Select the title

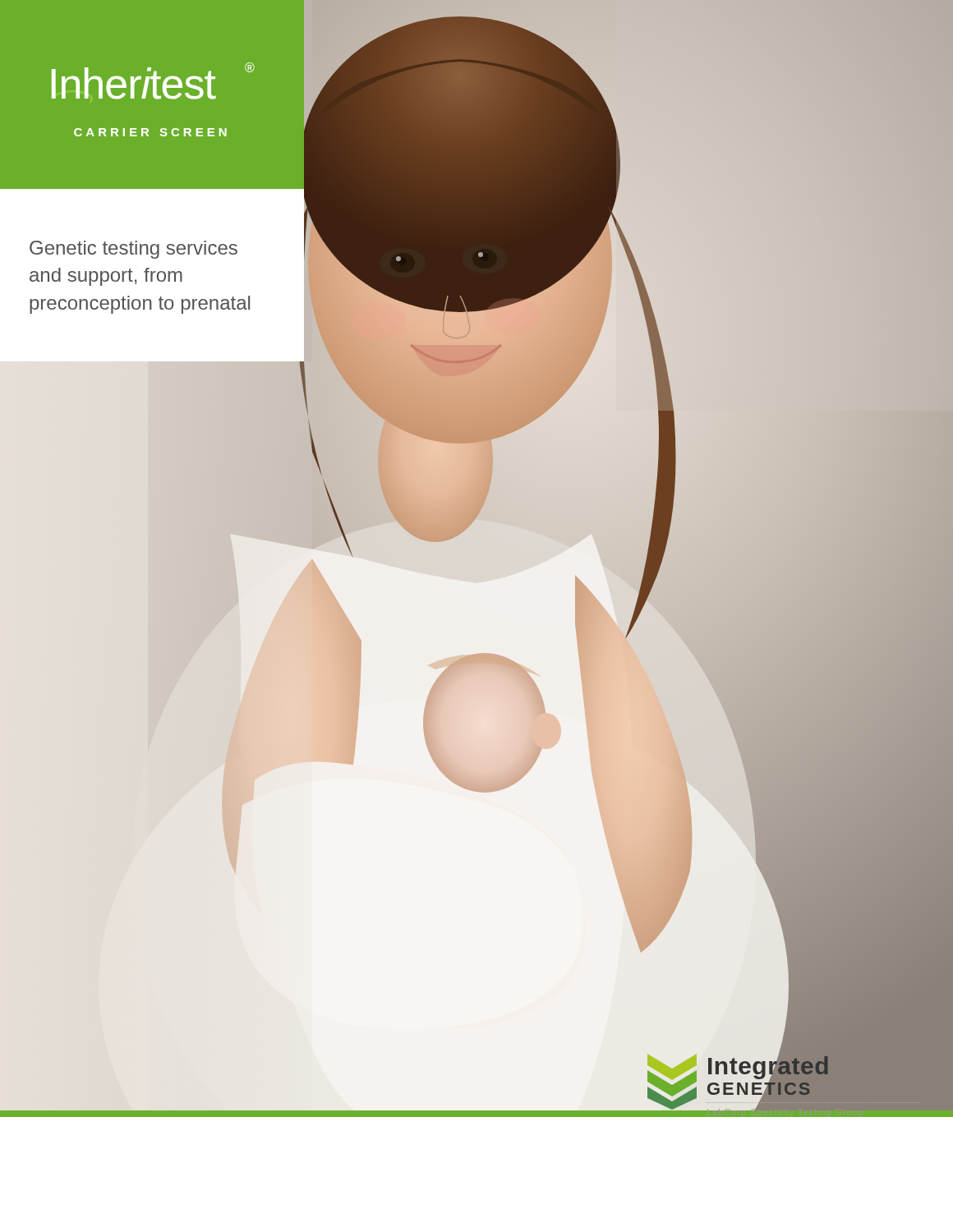point(152,94)
